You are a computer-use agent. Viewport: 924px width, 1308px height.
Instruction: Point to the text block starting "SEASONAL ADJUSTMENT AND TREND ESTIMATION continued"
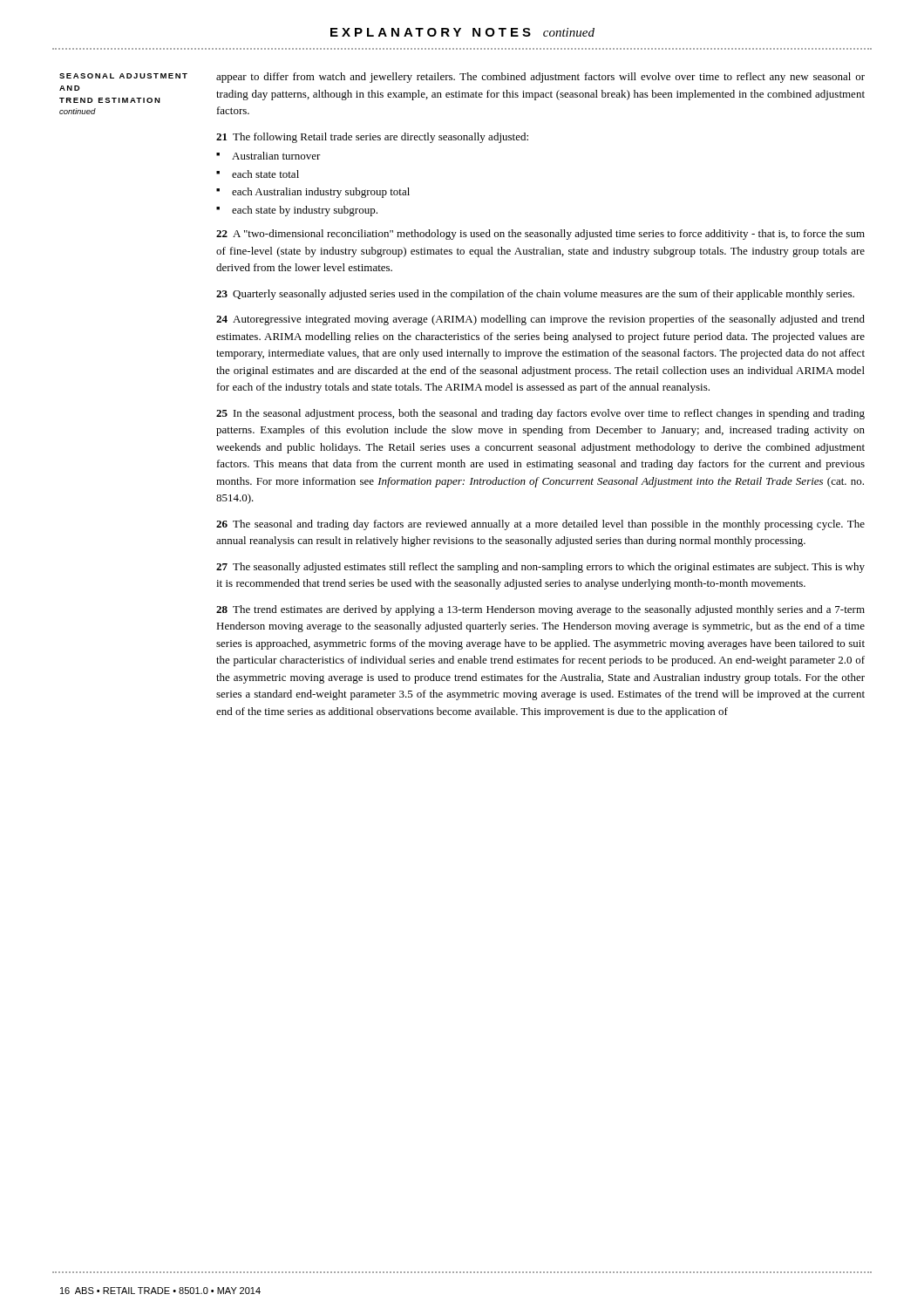click(127, 94)
